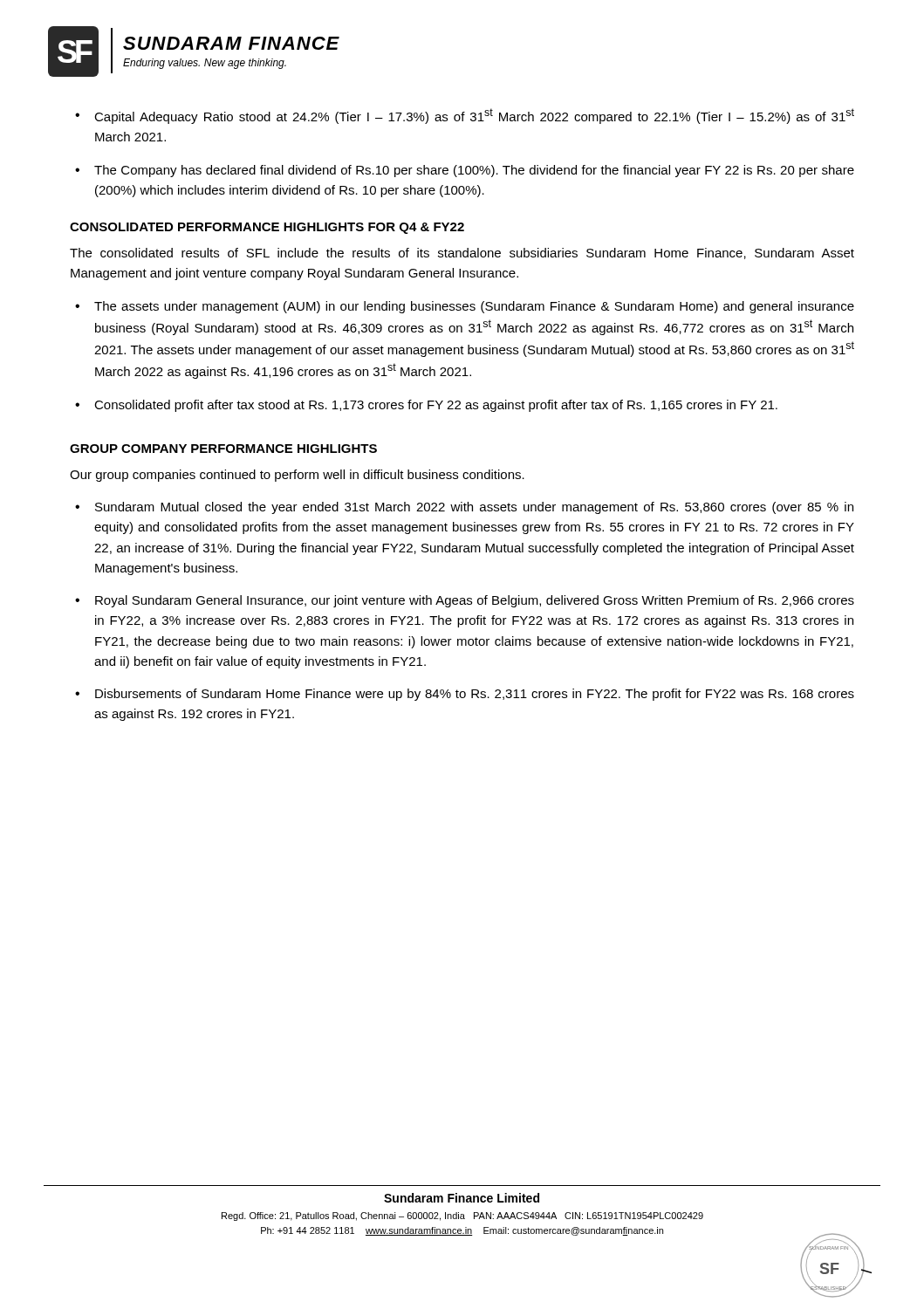This screenshot has width=924, height=1309.
Task: Navigate to the block starting "Disbursements of Sundaram Home Finance were"
Action: 462,704
